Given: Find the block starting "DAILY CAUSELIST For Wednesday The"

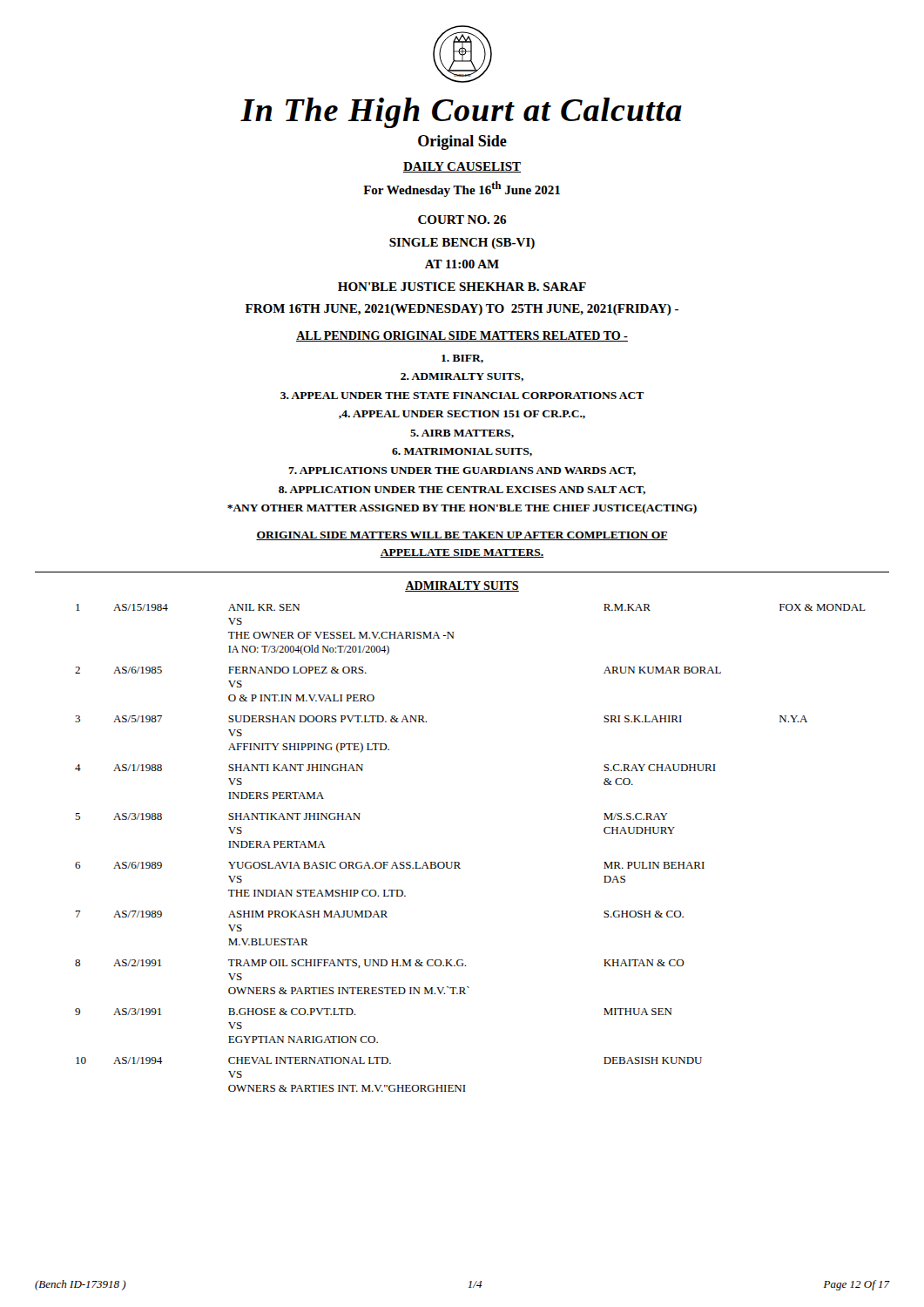Looking at the screenshot, I should (462, 178).
